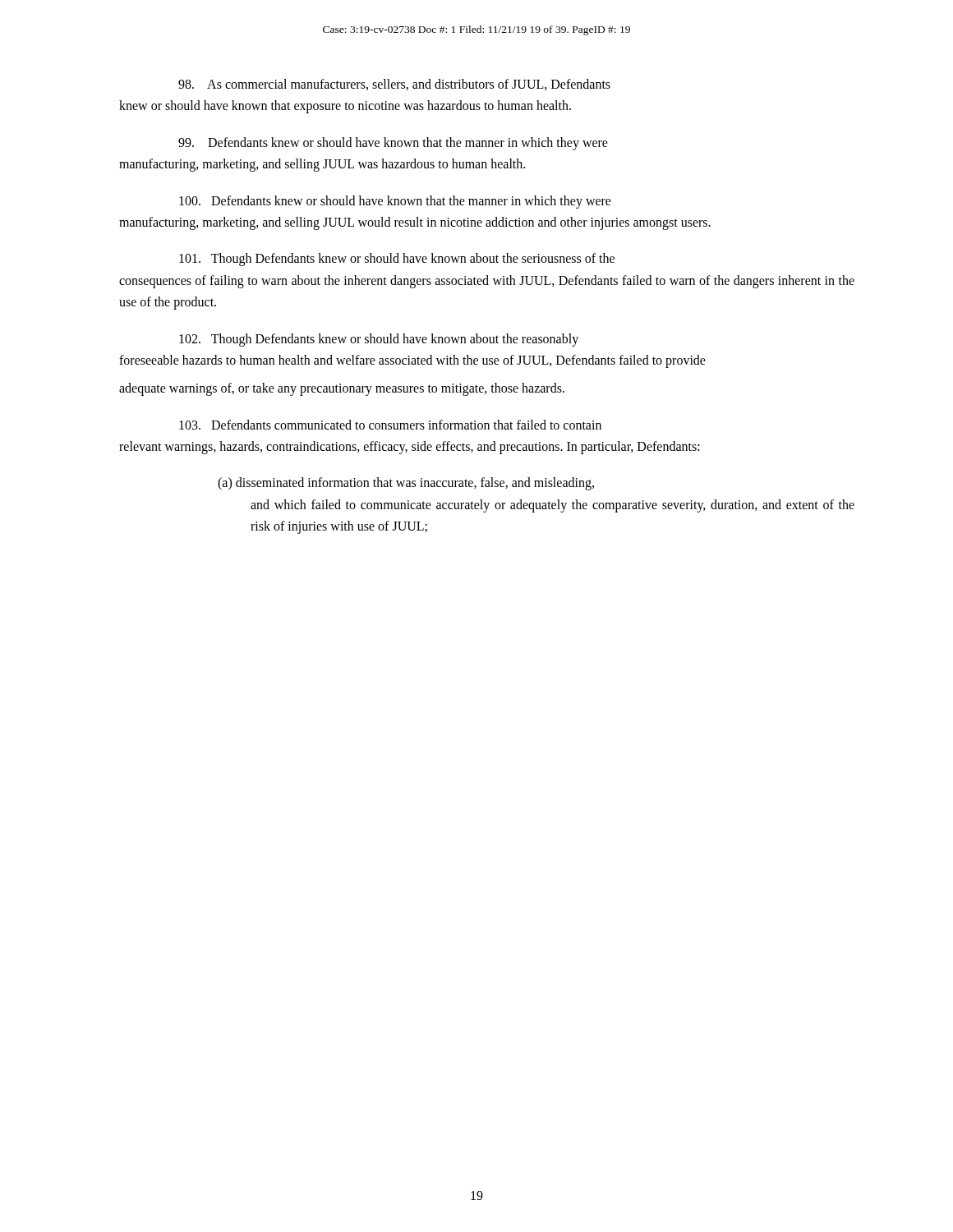Image resolution: width=953 pixels, height=1232 pixels.
Task: Select the text block that says "As commercial manufacturers, sellers,"
Action: (x=487, y=93)
